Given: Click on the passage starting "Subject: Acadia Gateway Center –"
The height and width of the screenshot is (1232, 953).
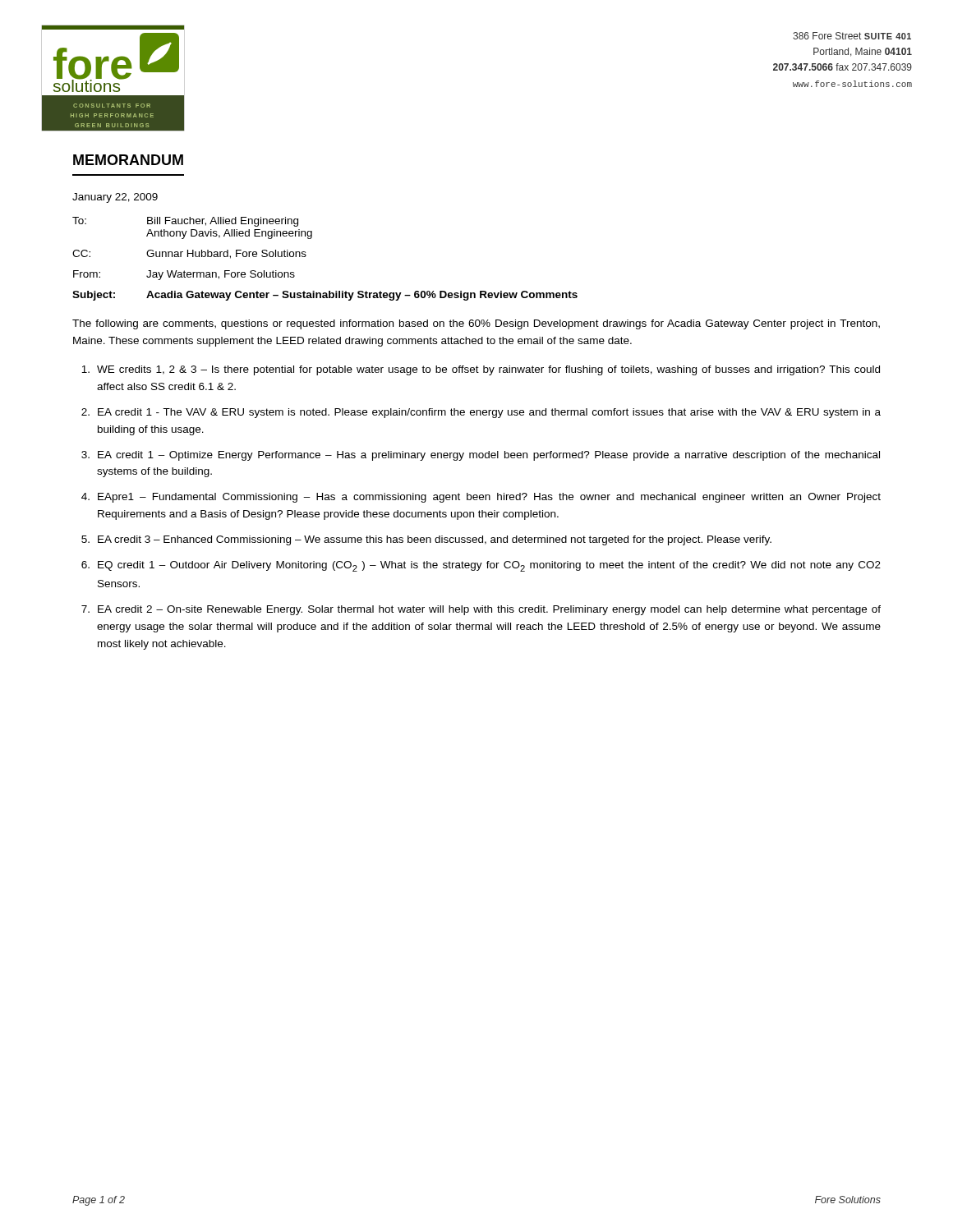Looking at the screenshot, I should coord(476,294).
